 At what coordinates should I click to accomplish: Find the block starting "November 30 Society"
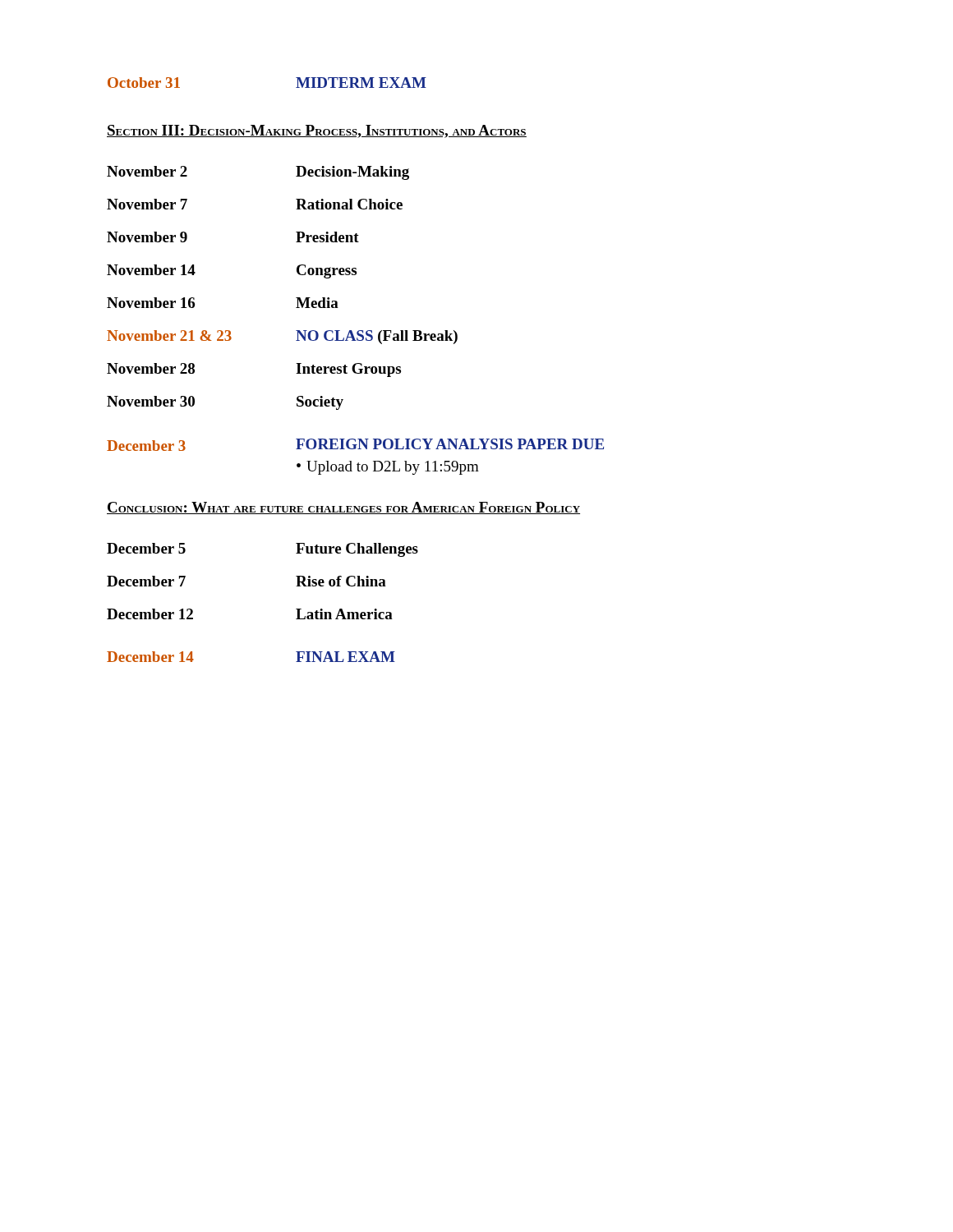[x=152, y=403]
